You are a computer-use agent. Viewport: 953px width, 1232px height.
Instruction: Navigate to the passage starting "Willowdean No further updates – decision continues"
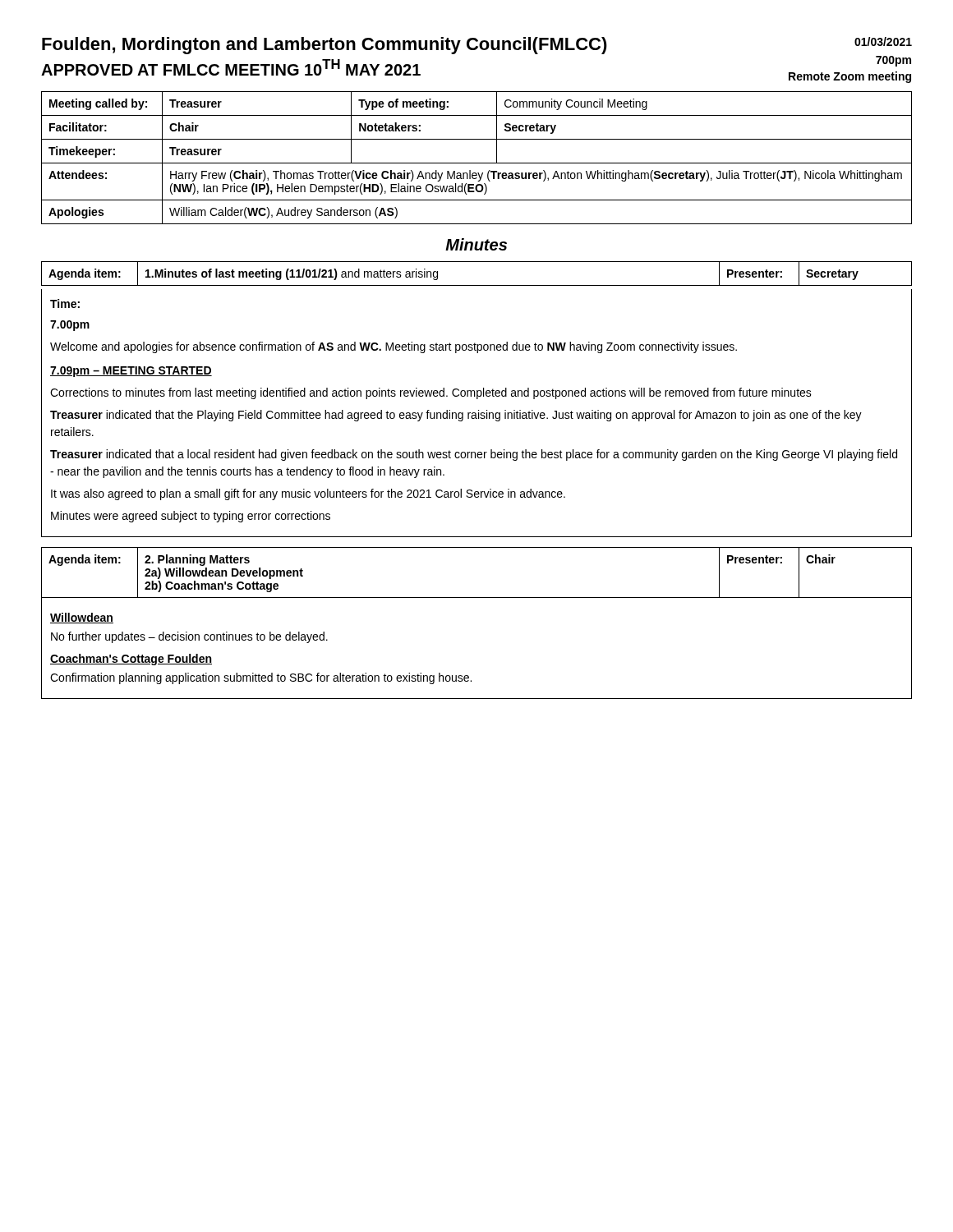pos(82,618)
